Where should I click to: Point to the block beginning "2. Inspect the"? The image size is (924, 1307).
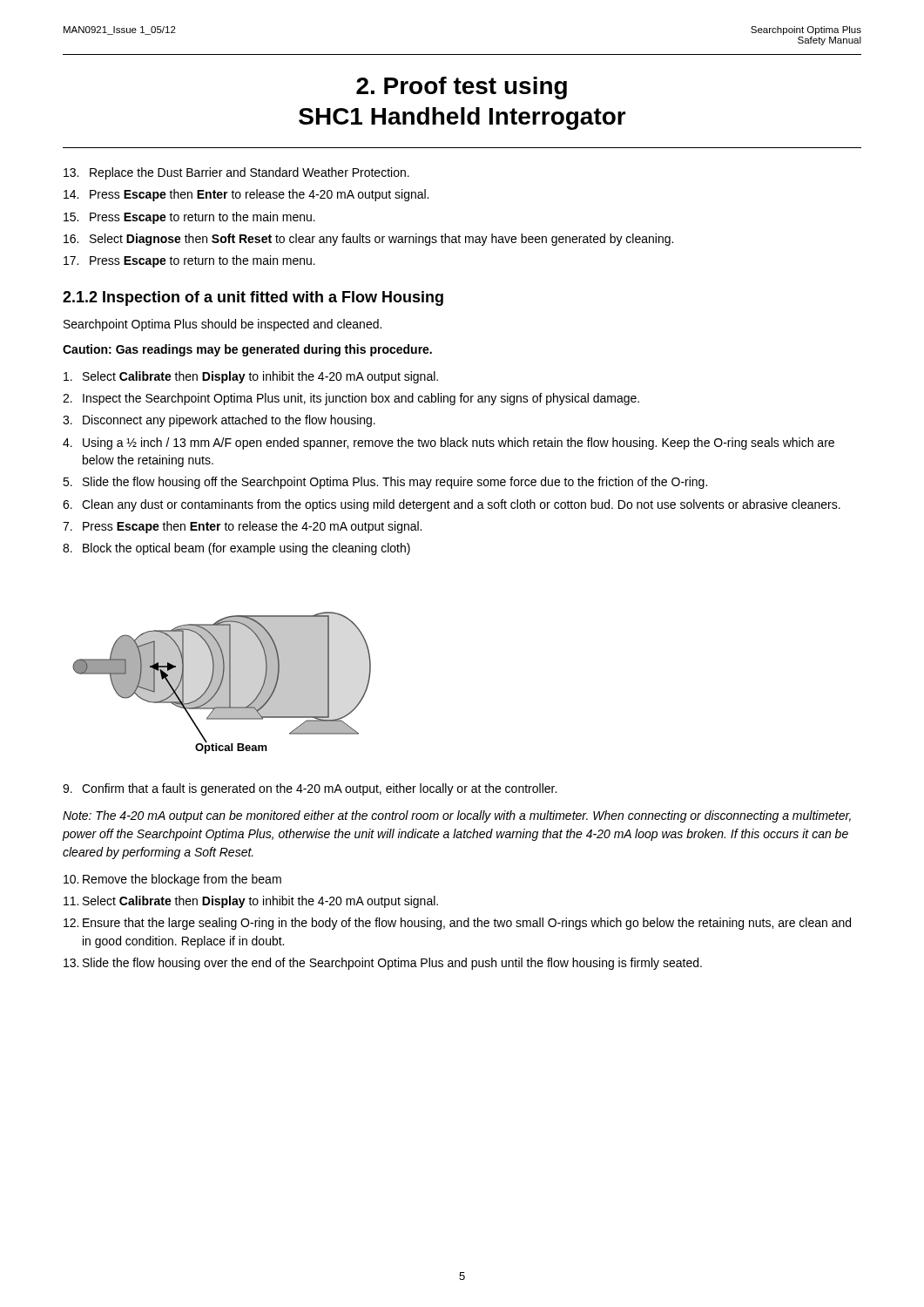click(x=462, y=398)
